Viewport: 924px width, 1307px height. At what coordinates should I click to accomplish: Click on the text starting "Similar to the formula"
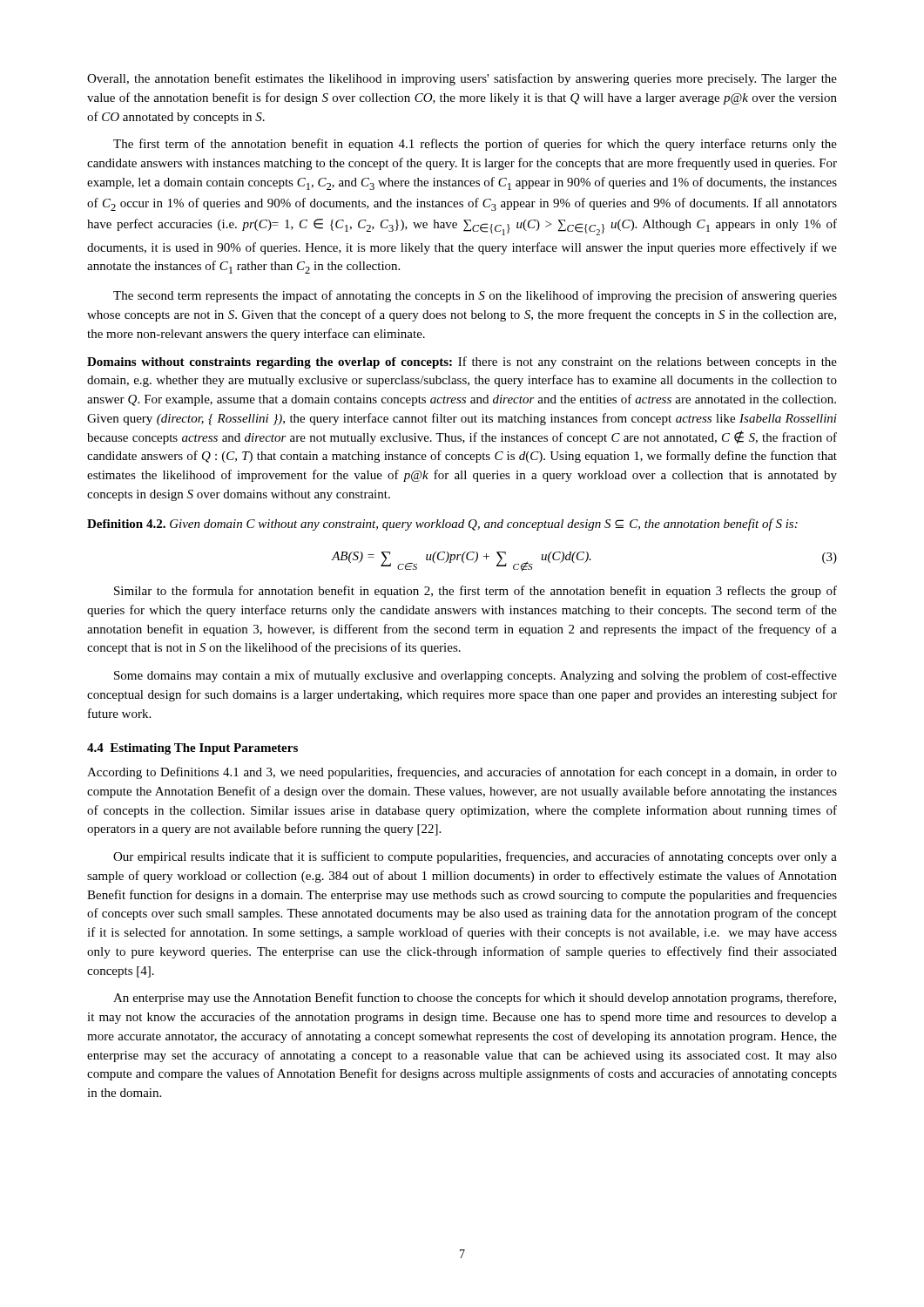tap(462, 619)
